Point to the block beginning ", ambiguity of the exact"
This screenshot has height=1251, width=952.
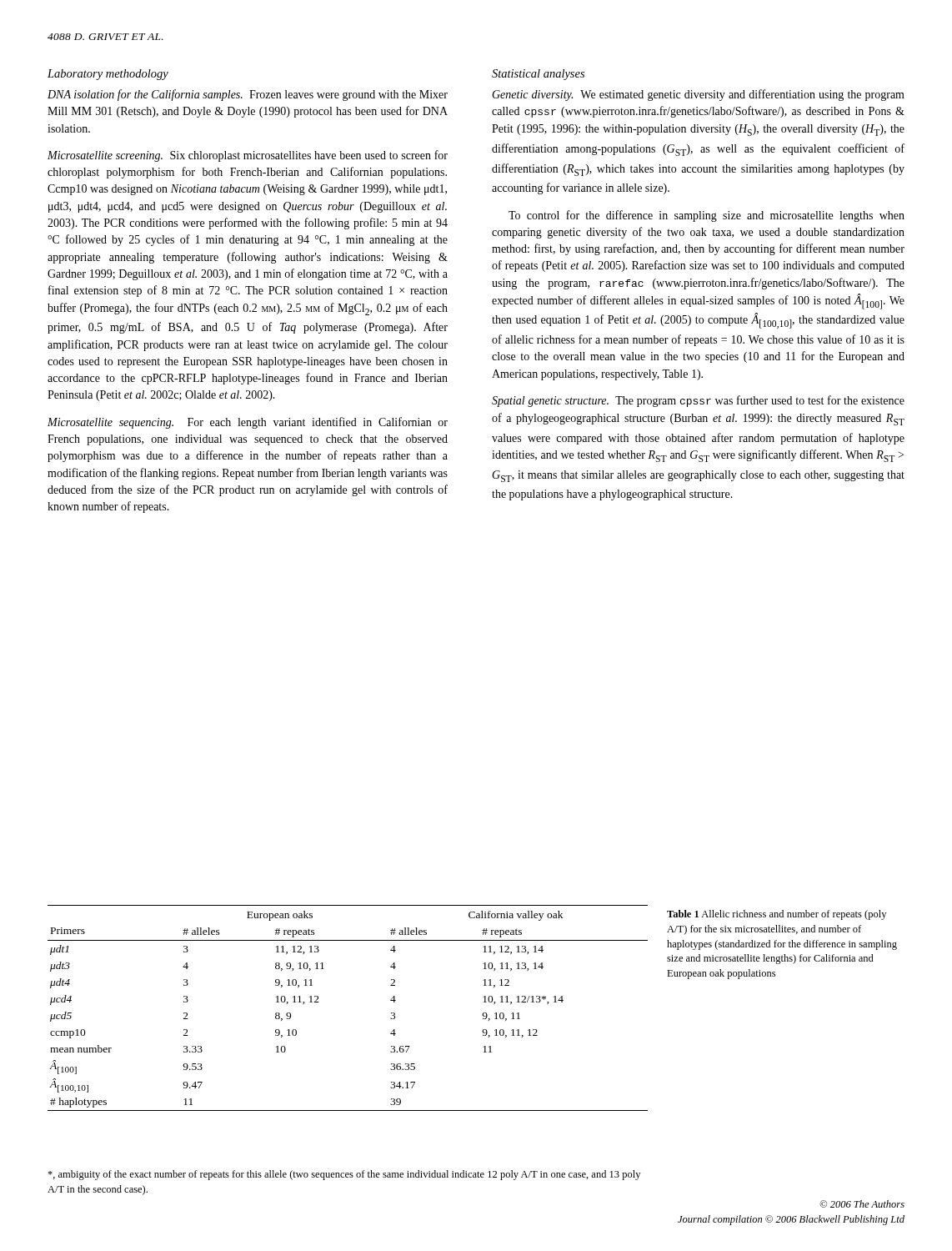[344, 1182]
